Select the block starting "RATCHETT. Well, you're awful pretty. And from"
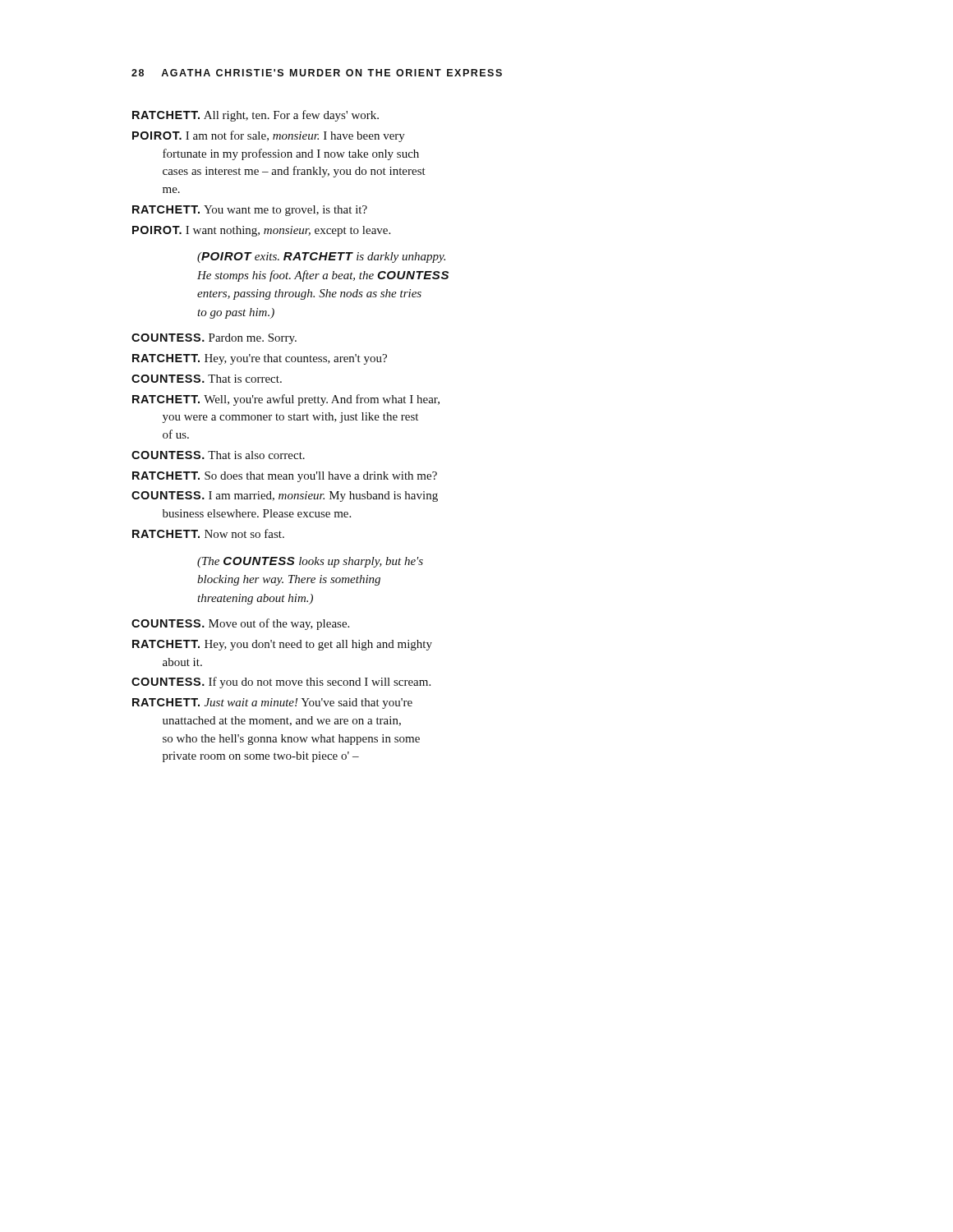This screenshot has height=1232, width=953. (286, 400)
